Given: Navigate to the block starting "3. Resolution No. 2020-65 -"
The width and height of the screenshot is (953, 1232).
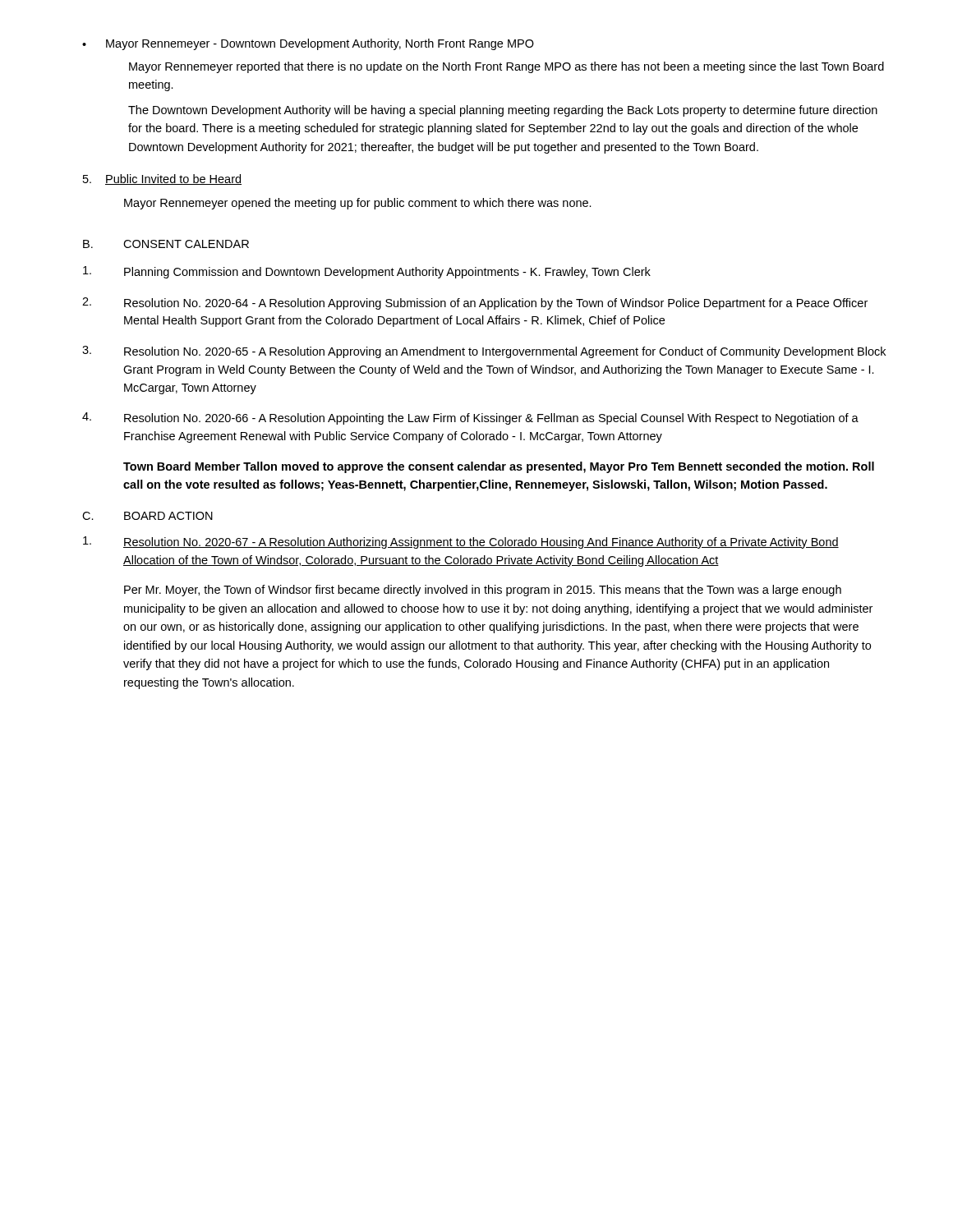Looking at the screenshot, I should [485, 370].
